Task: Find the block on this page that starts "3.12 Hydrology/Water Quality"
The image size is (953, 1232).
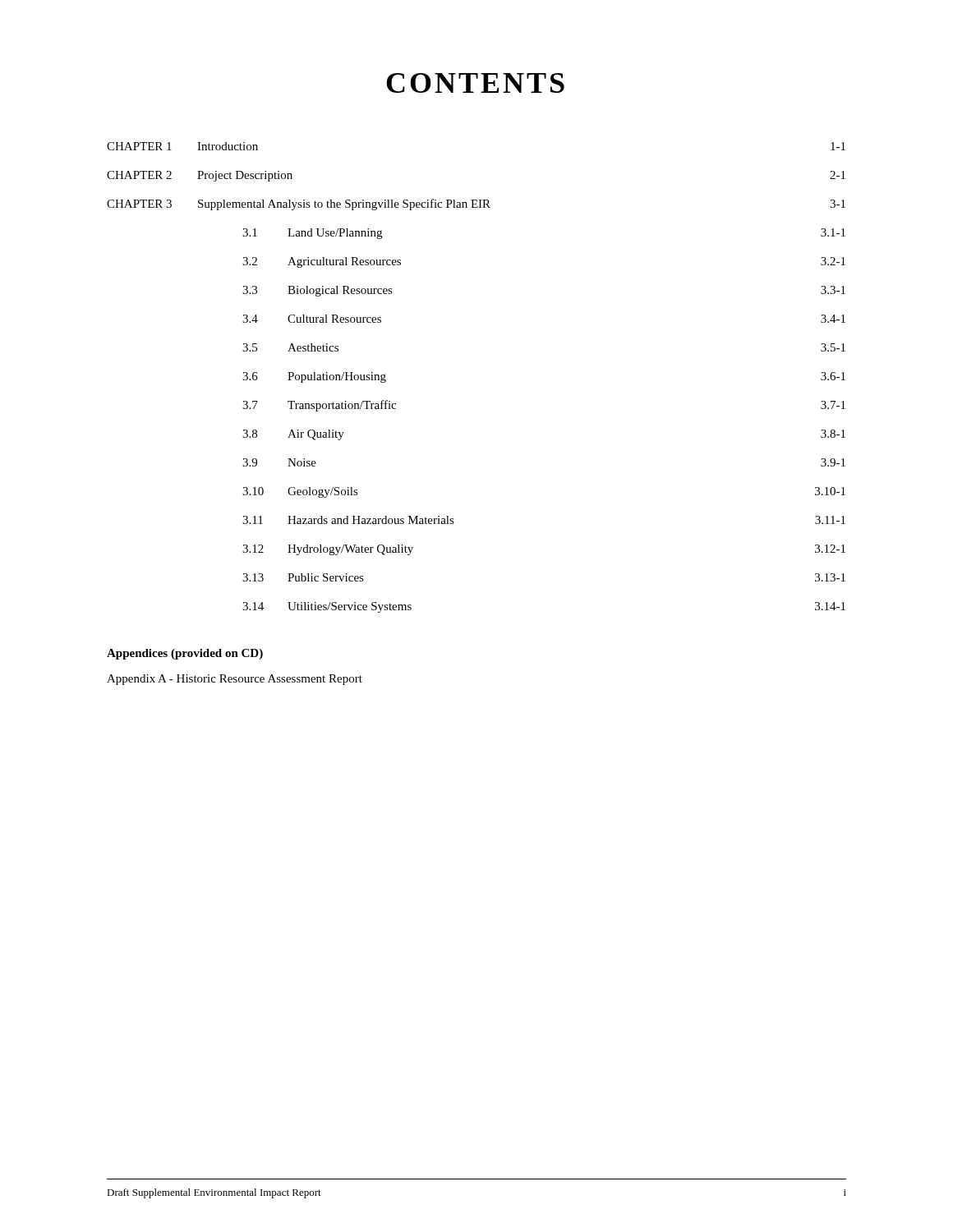Action: click(x=254, y=550)
